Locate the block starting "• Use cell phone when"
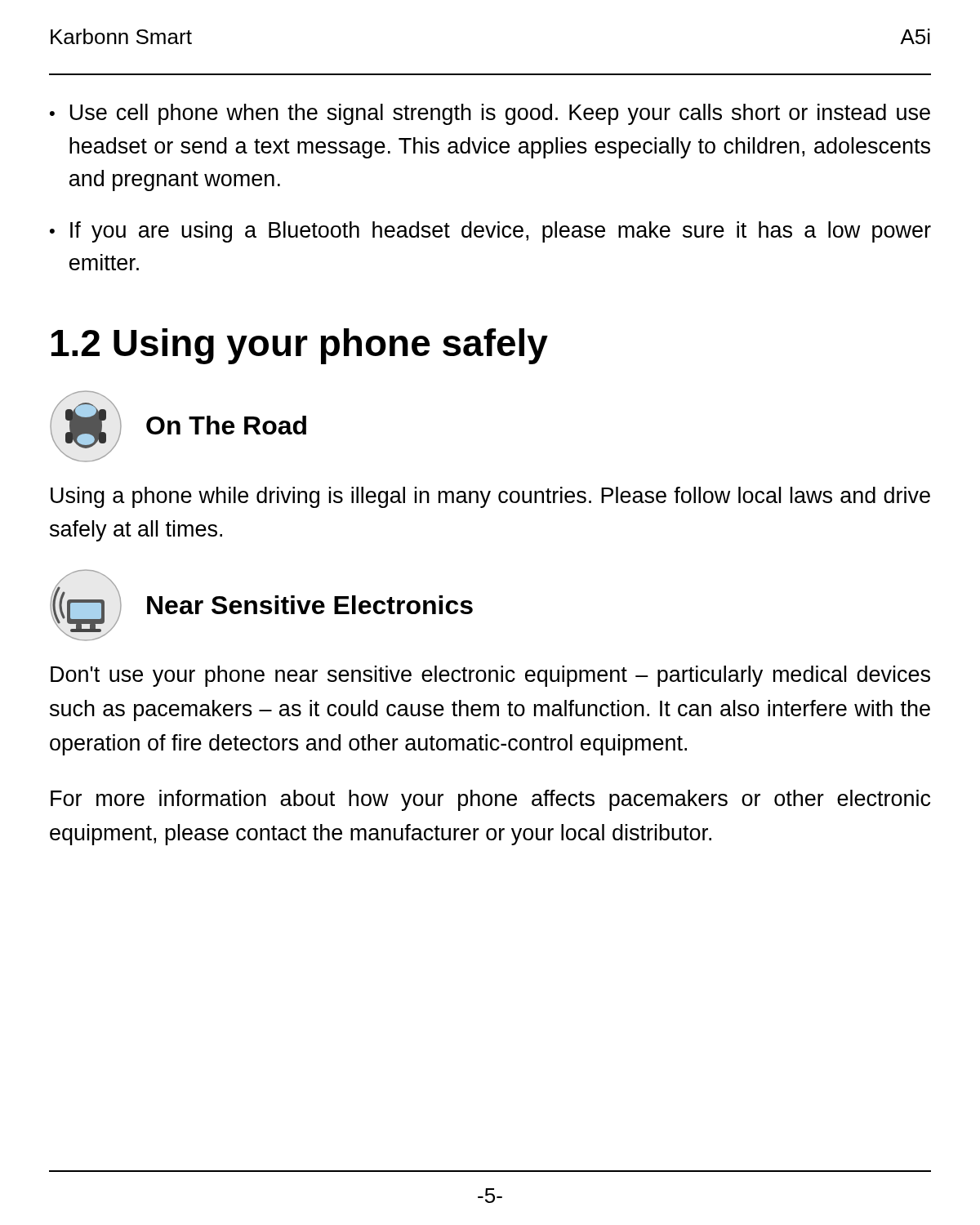Image resolution: width=980 pixels, height=1225 pixels. tap(490, 146)
